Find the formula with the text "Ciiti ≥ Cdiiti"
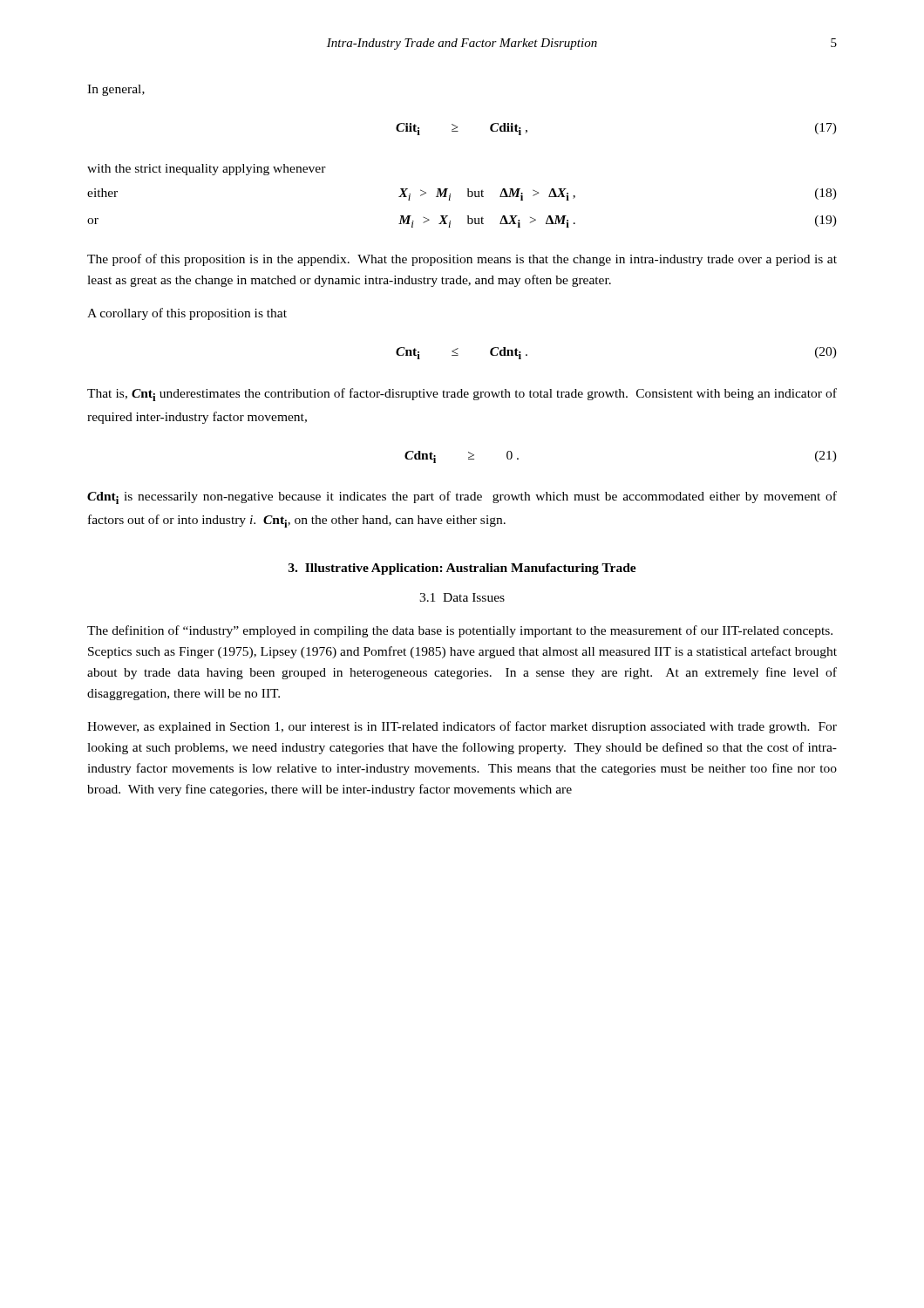The image size is (924, 1308). [408, 129]
